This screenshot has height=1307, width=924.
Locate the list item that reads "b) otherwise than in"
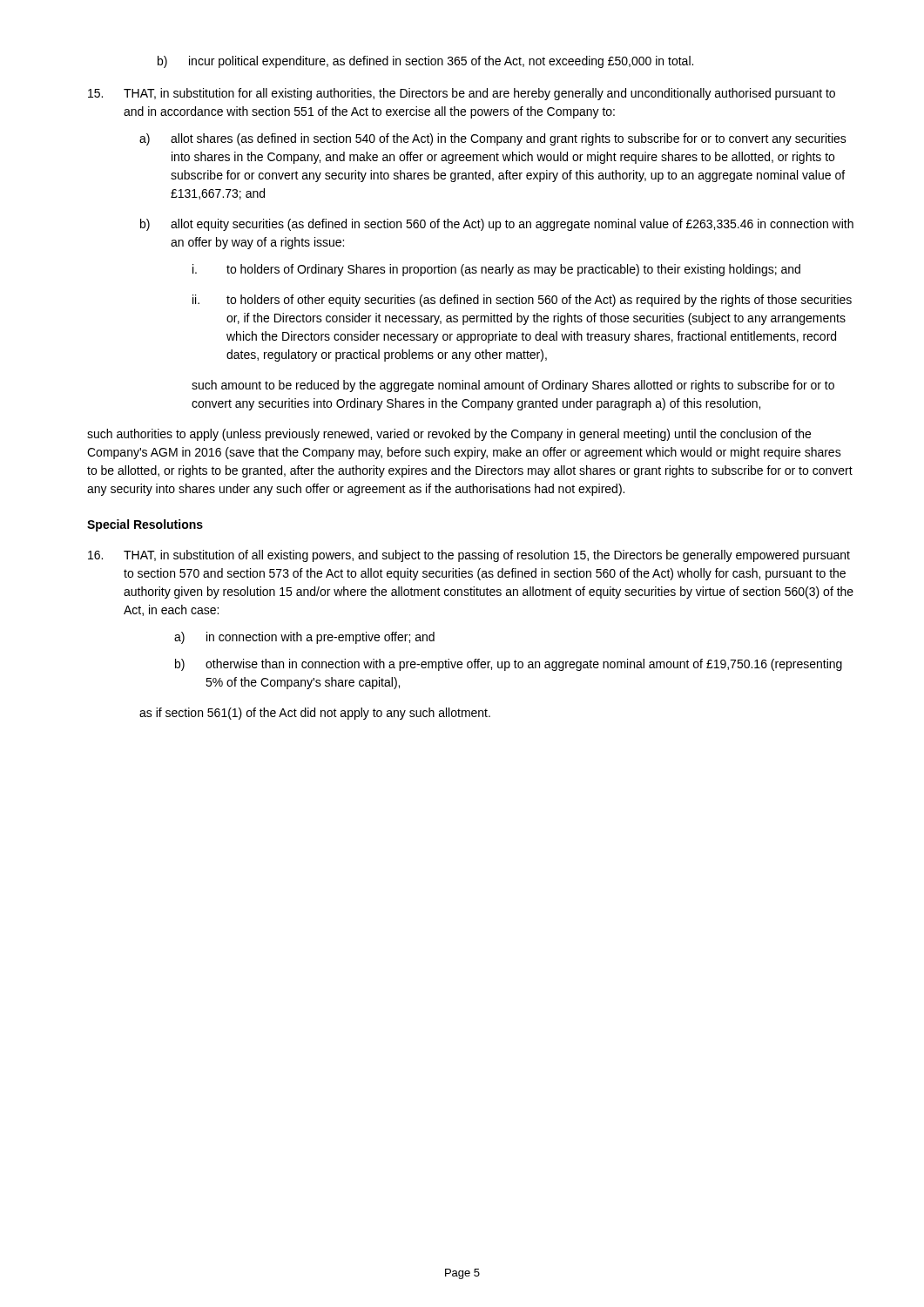coord(514,673)
